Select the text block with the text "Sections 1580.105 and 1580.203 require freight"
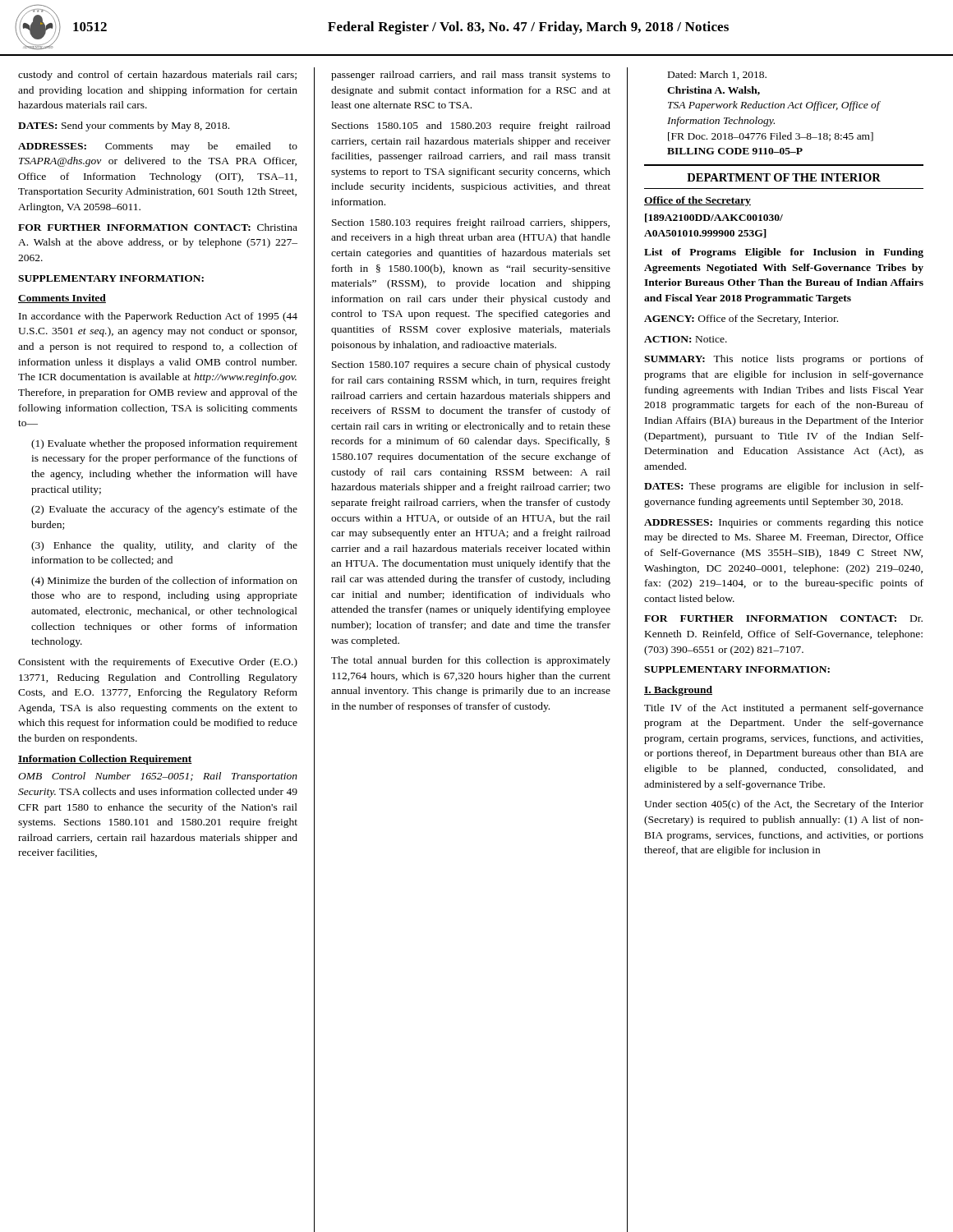The width and height of the screenshot is (953, 1232). 471,164
